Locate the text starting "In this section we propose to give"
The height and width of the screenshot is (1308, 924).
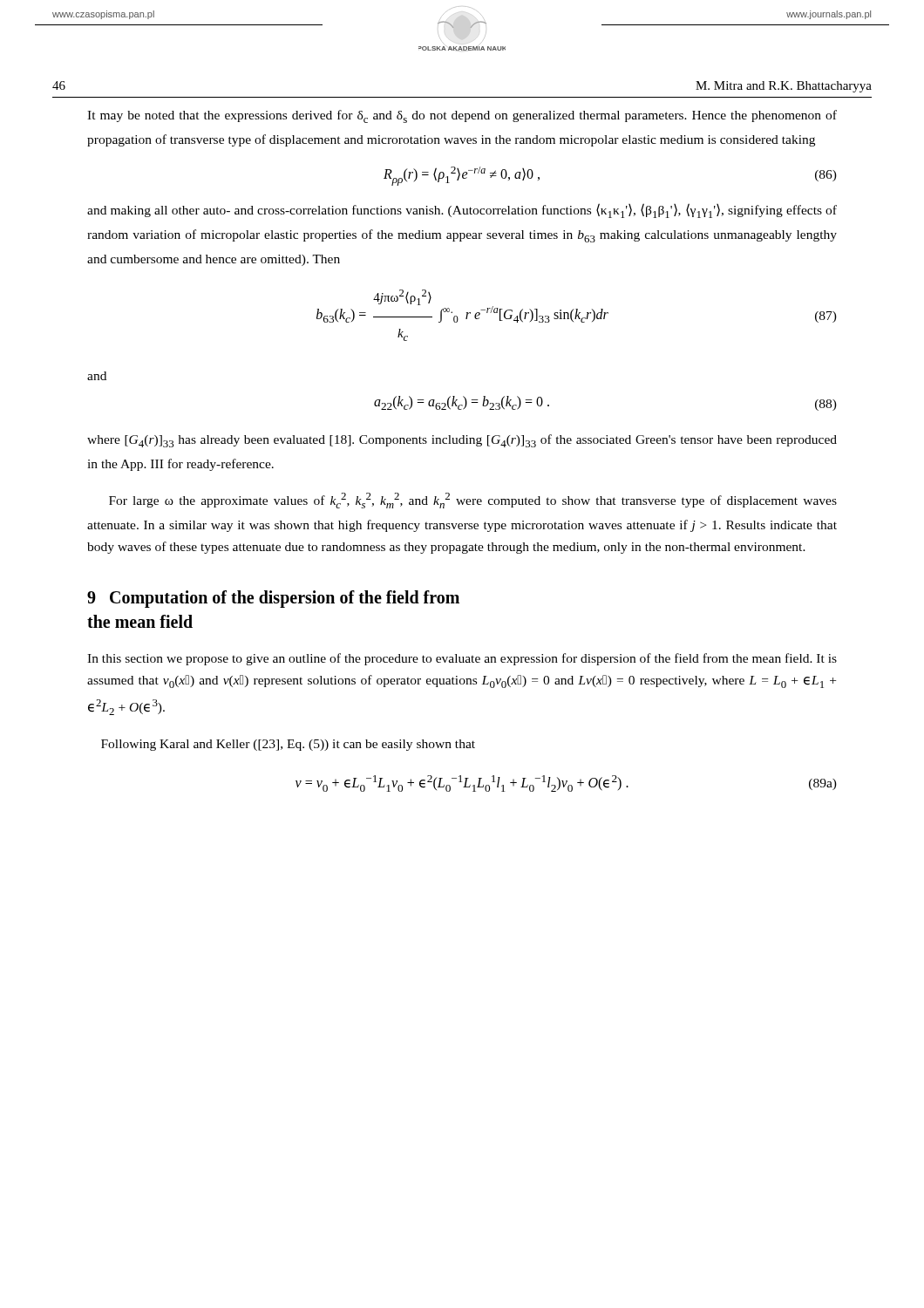tap(462, 685)
